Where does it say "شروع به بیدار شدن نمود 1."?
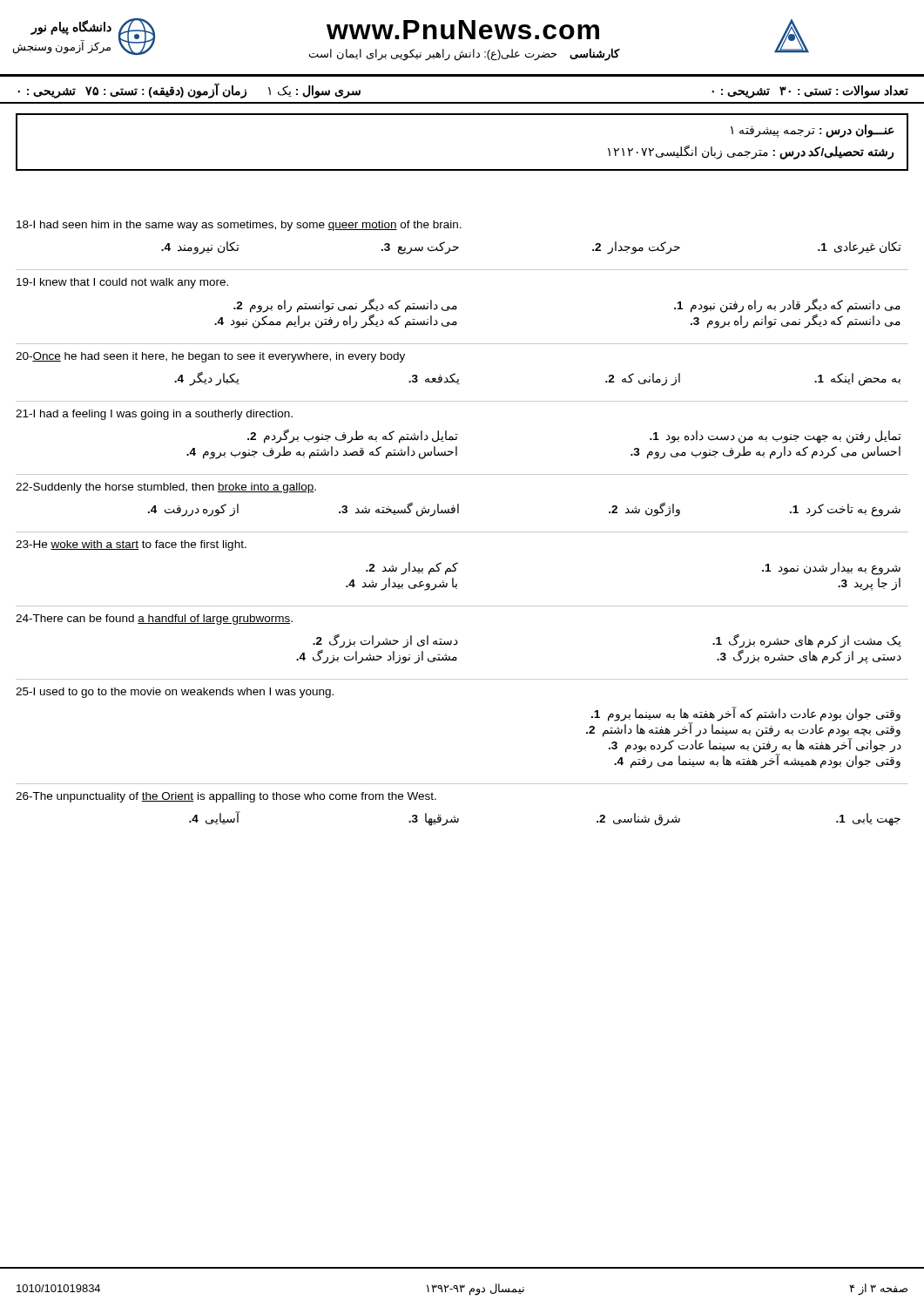The width and height of the screenshot is (924, 1307). click(x=831, y=567)
